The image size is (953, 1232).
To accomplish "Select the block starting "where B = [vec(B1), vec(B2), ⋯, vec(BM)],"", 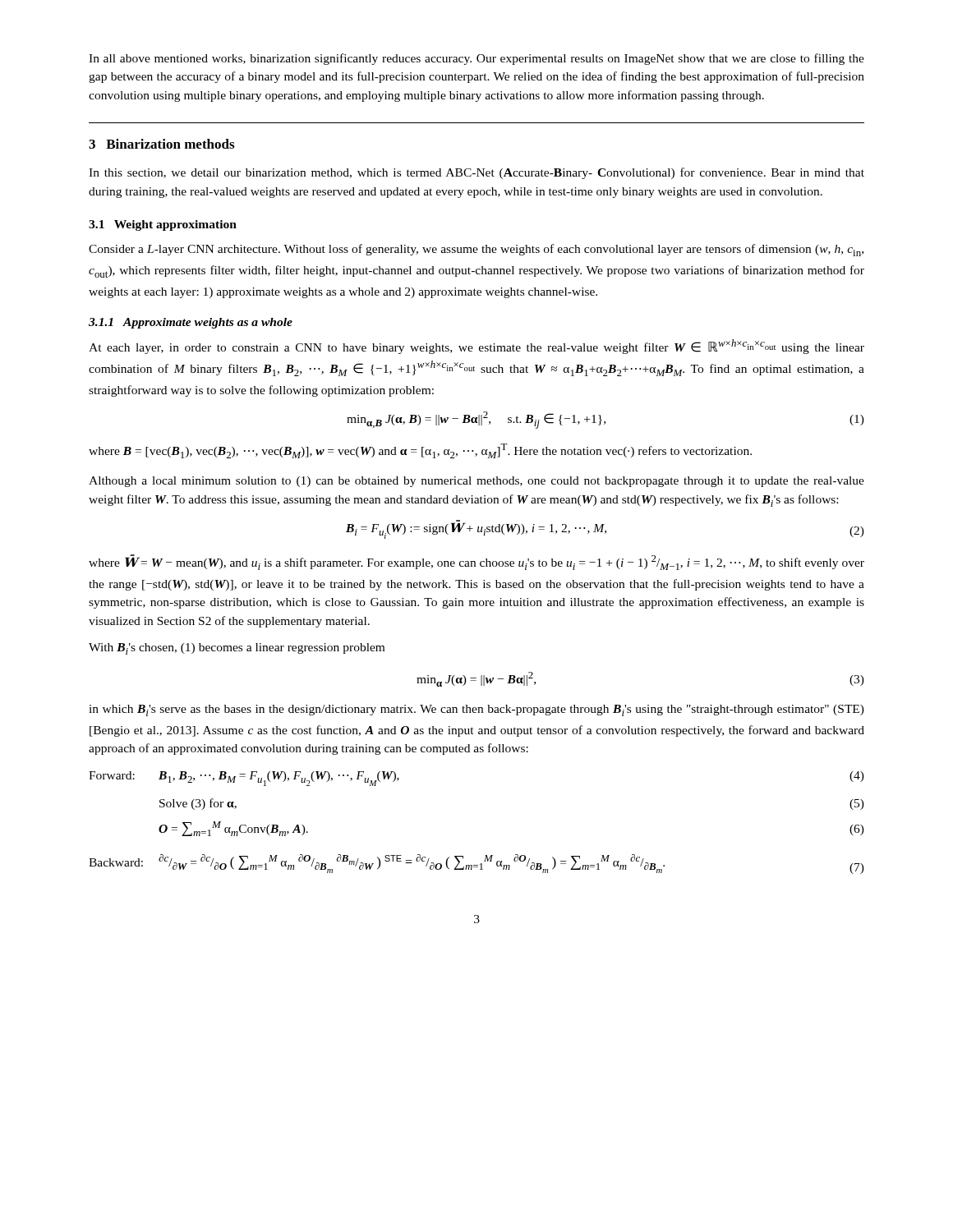I will [476, 451].
